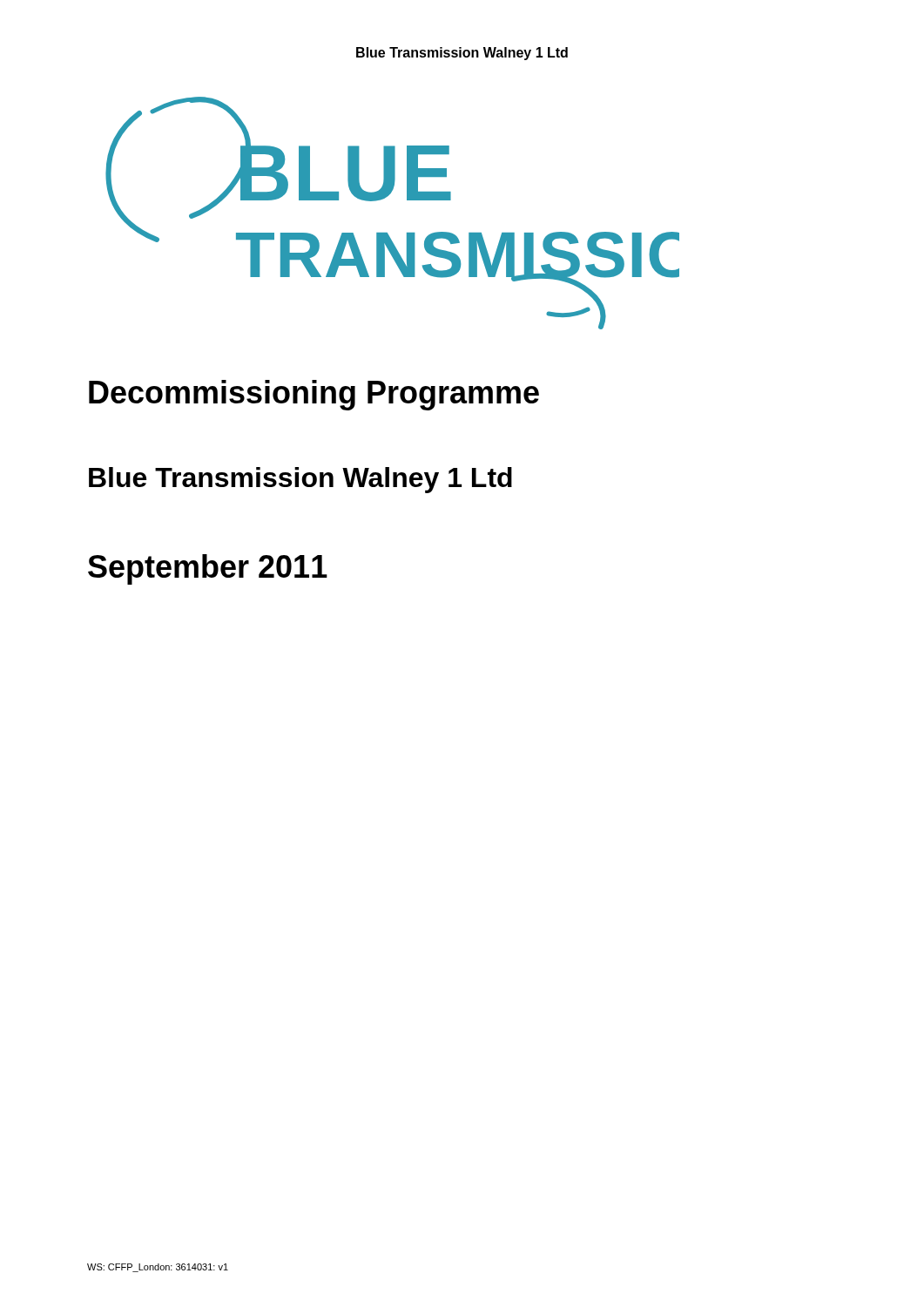
Task: Select the logo
Action: pyautogui.click(x=383, y=209)
